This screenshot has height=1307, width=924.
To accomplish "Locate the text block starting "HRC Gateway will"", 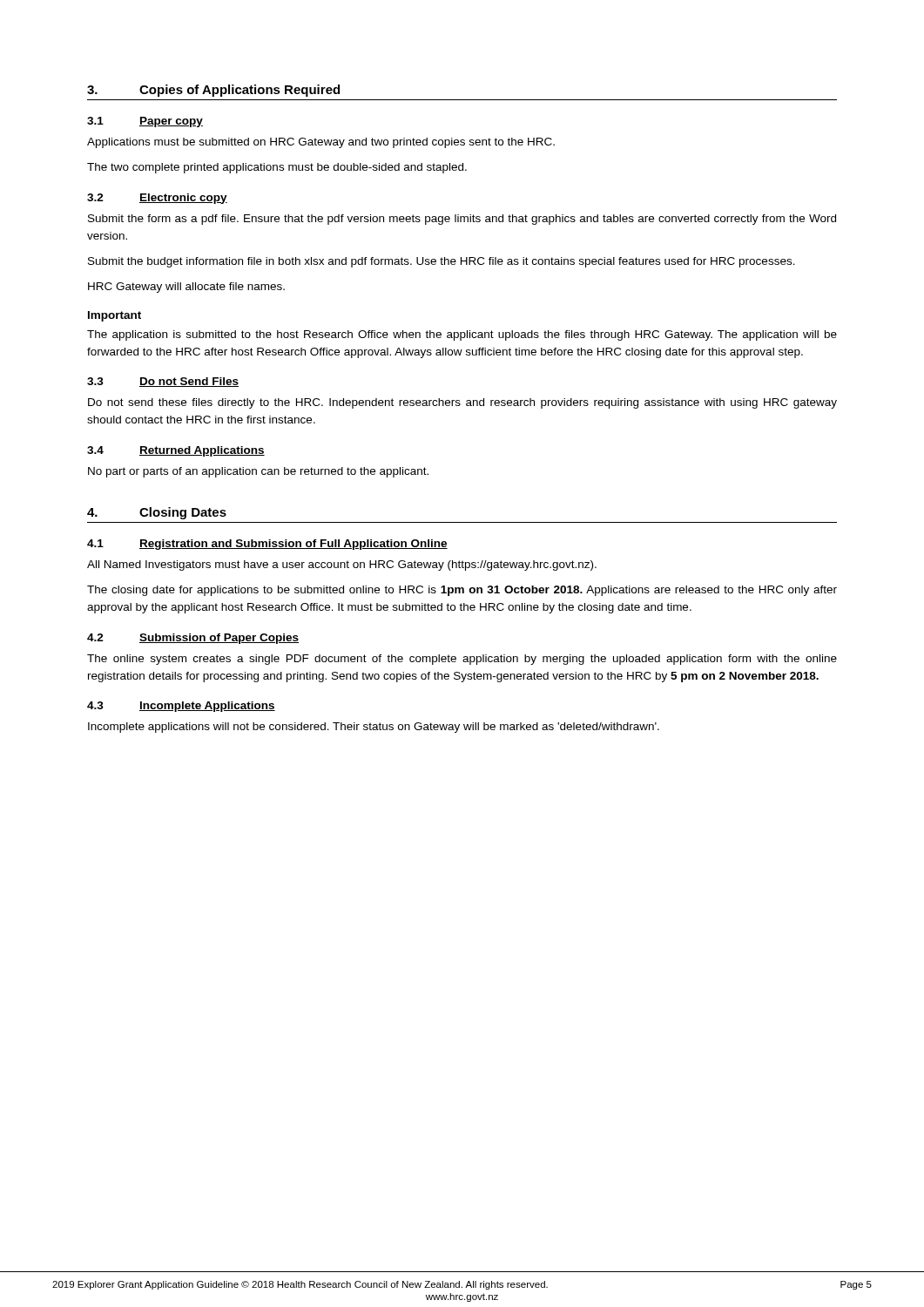I will coord(186,286).
